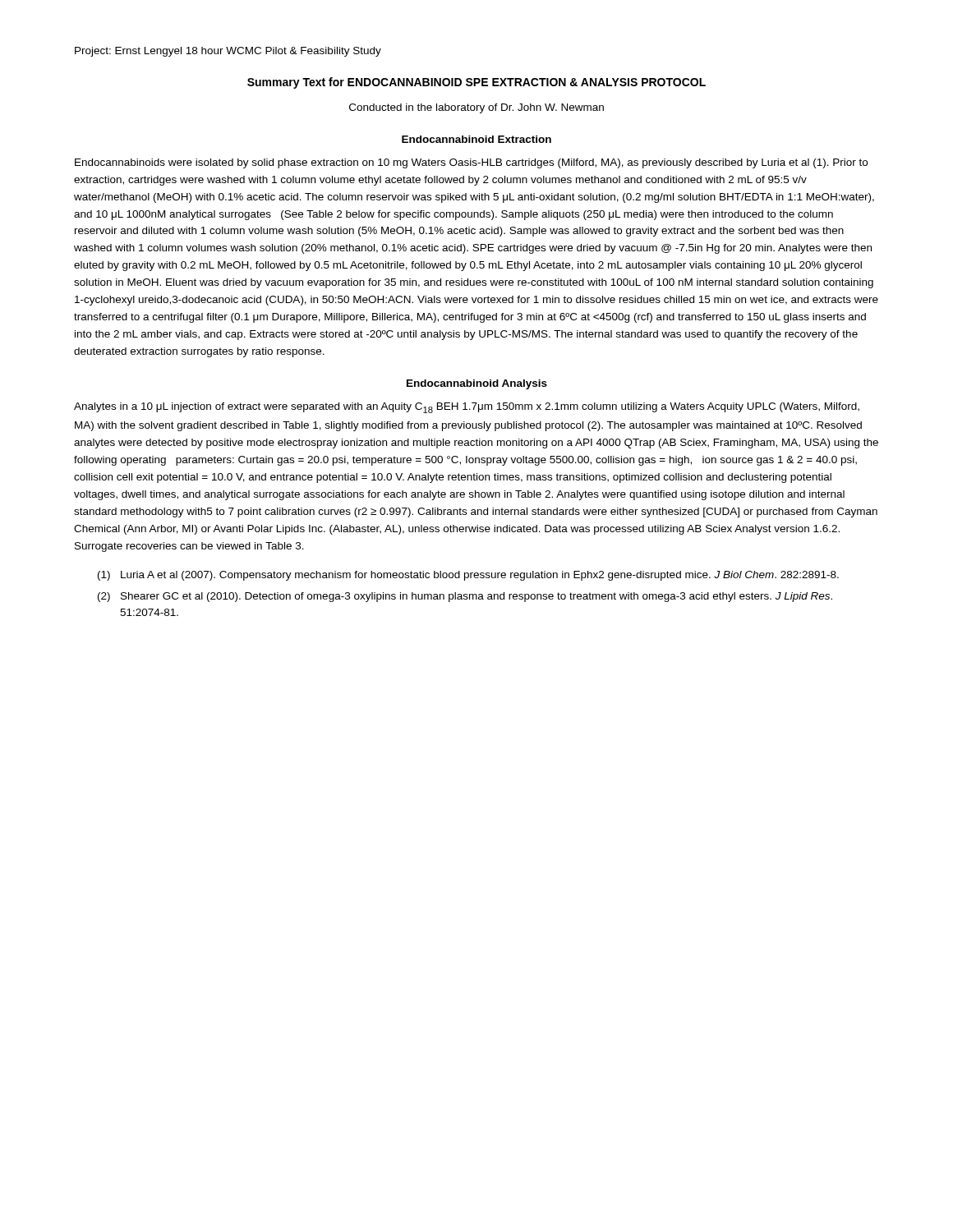The image size is (953, 1232).
Task: Click on the passage starting "(2) Shearer GC et al (2010)."
Action: (x=488, y=605)
